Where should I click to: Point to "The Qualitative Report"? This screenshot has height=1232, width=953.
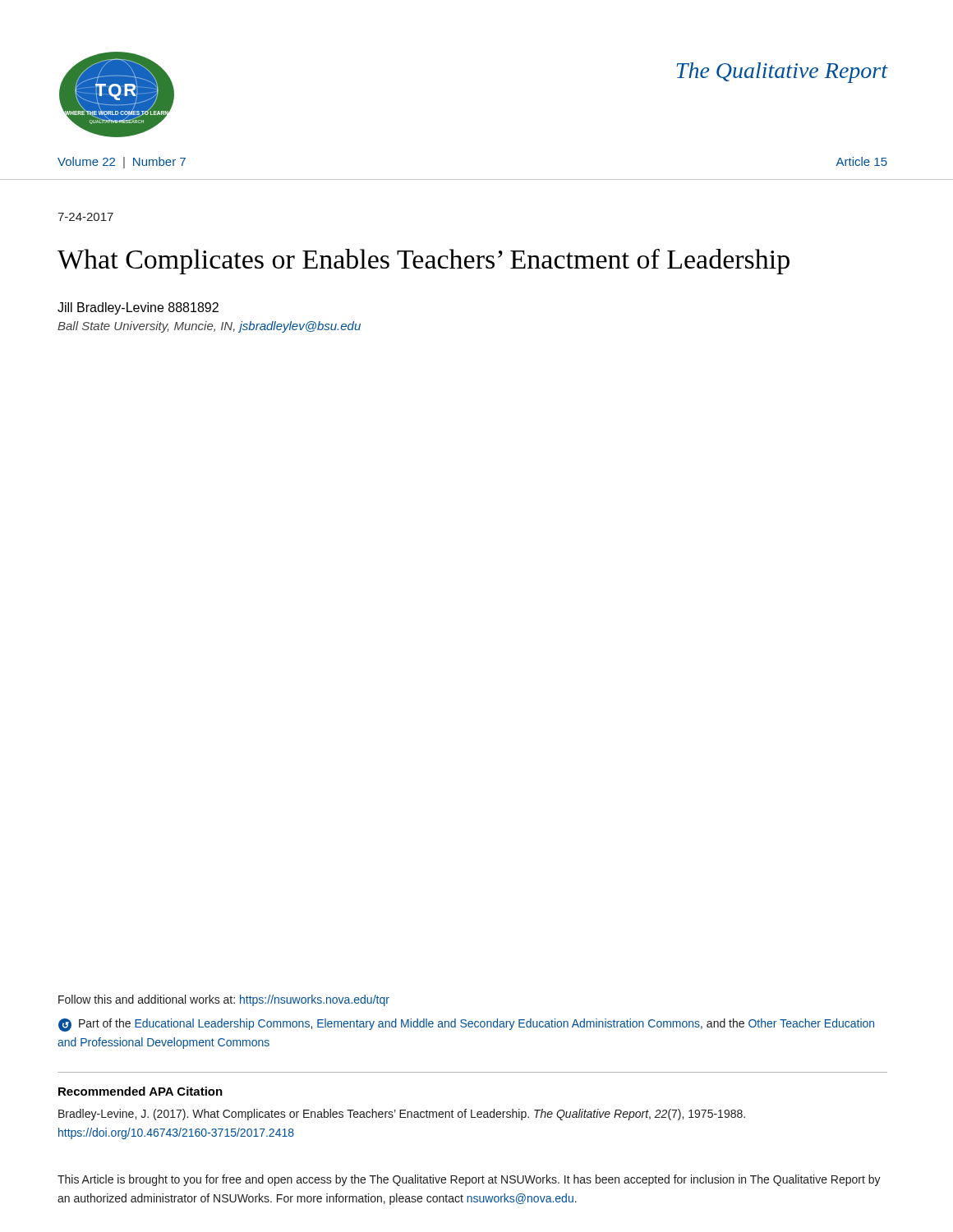(781, 71)
